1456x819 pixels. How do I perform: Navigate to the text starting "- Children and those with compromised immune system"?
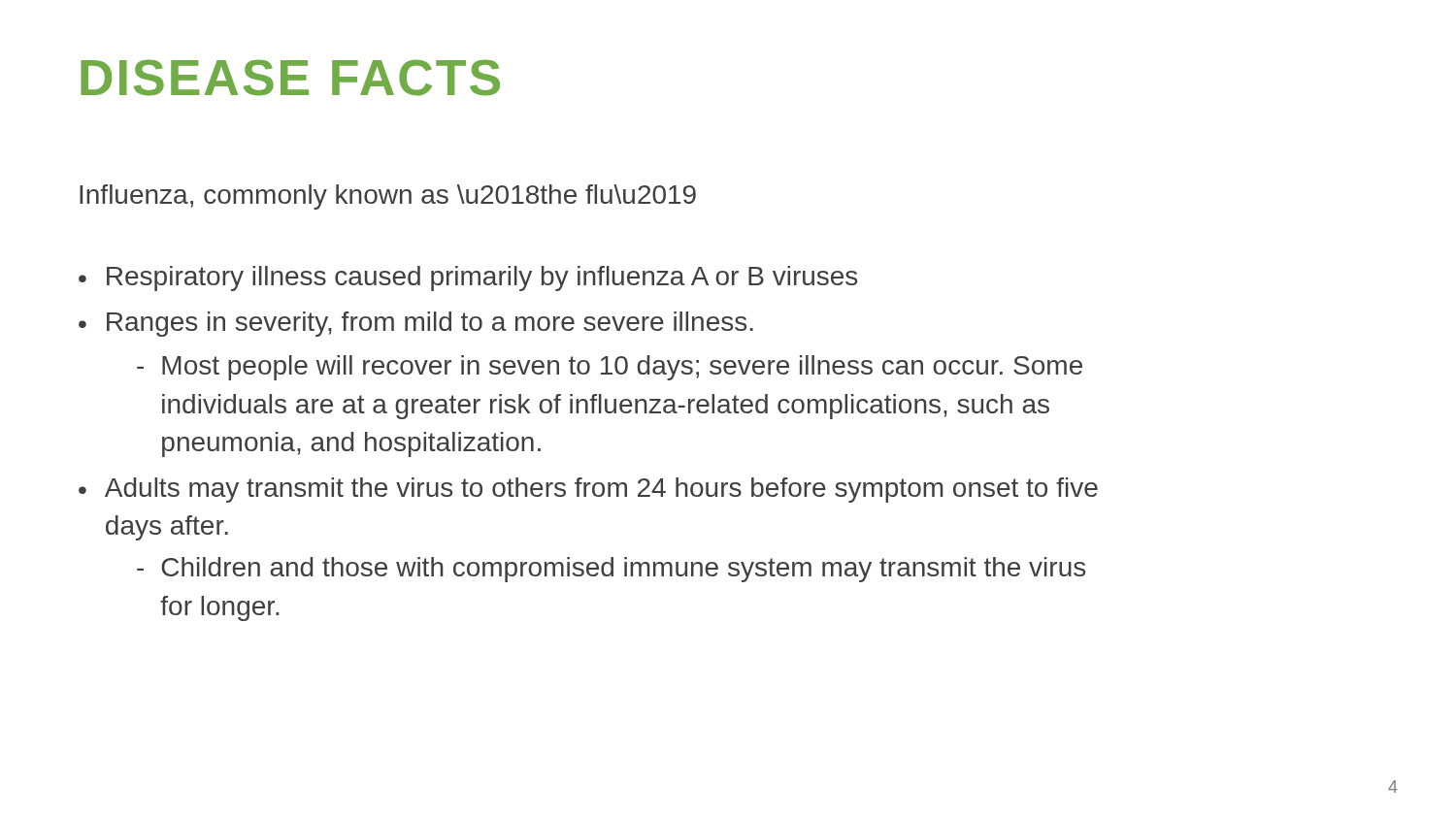tap(611, 587)
